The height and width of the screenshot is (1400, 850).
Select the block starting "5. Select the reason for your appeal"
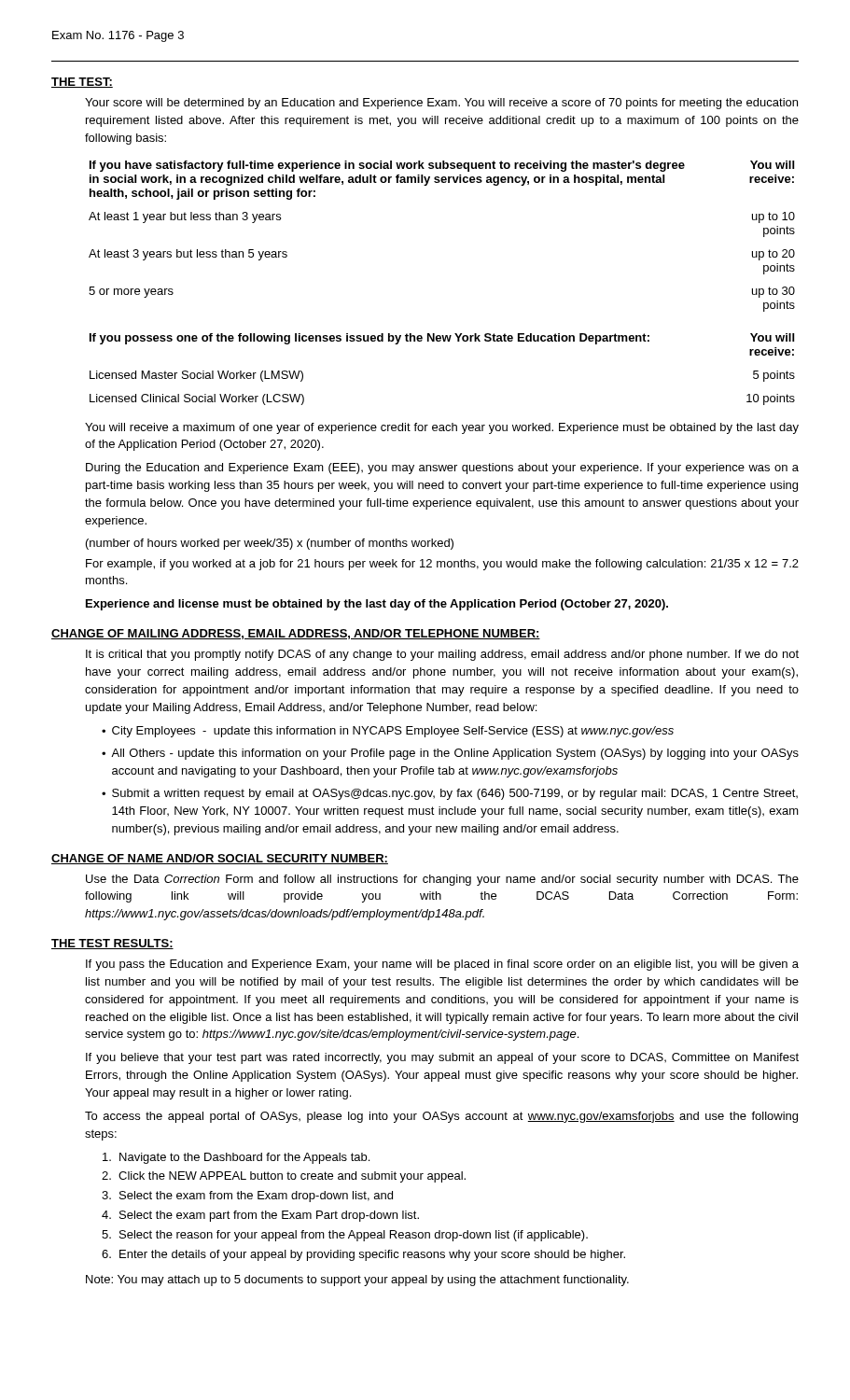point(345,1234)
